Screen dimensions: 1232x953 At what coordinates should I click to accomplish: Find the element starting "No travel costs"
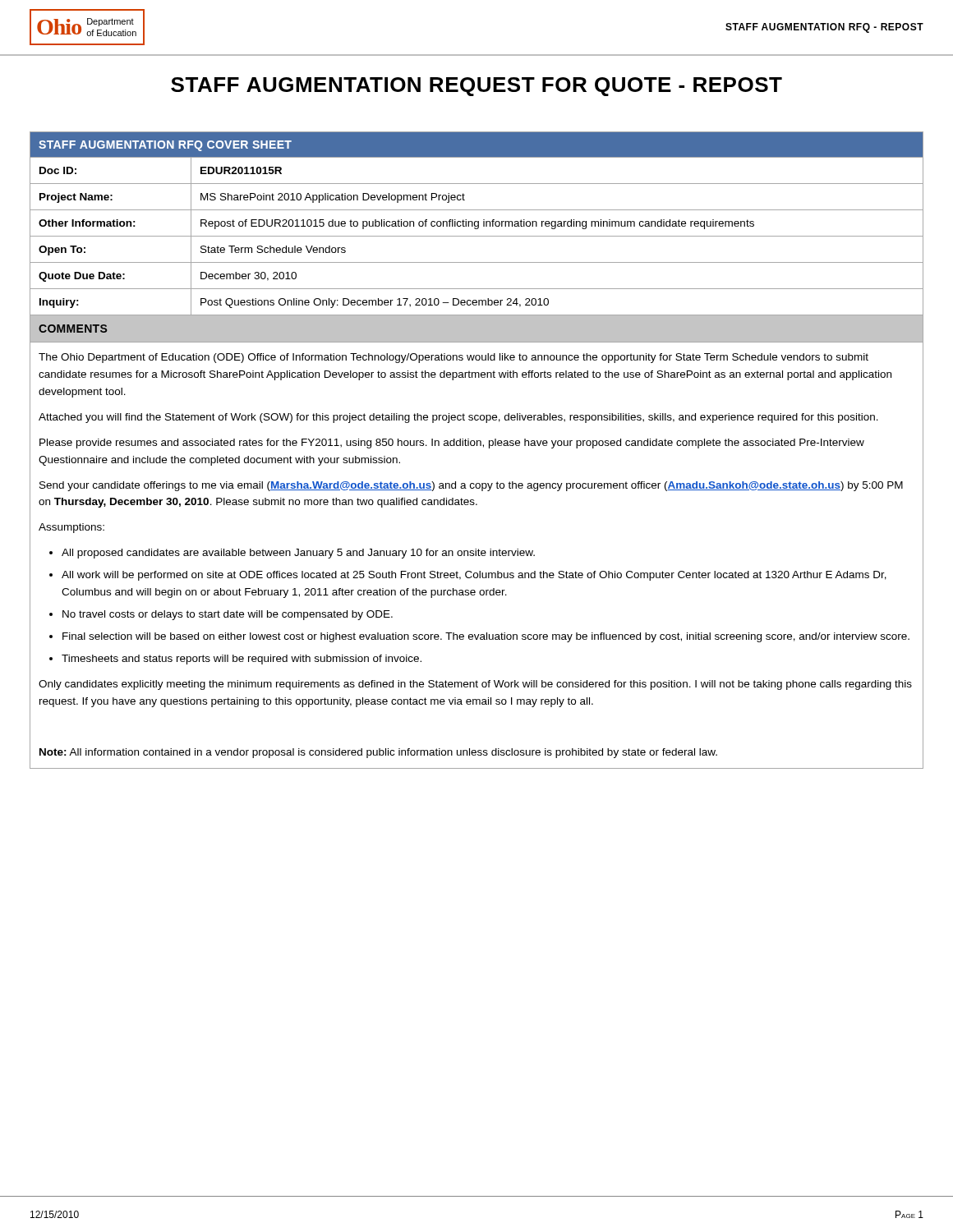pos(227,614)
